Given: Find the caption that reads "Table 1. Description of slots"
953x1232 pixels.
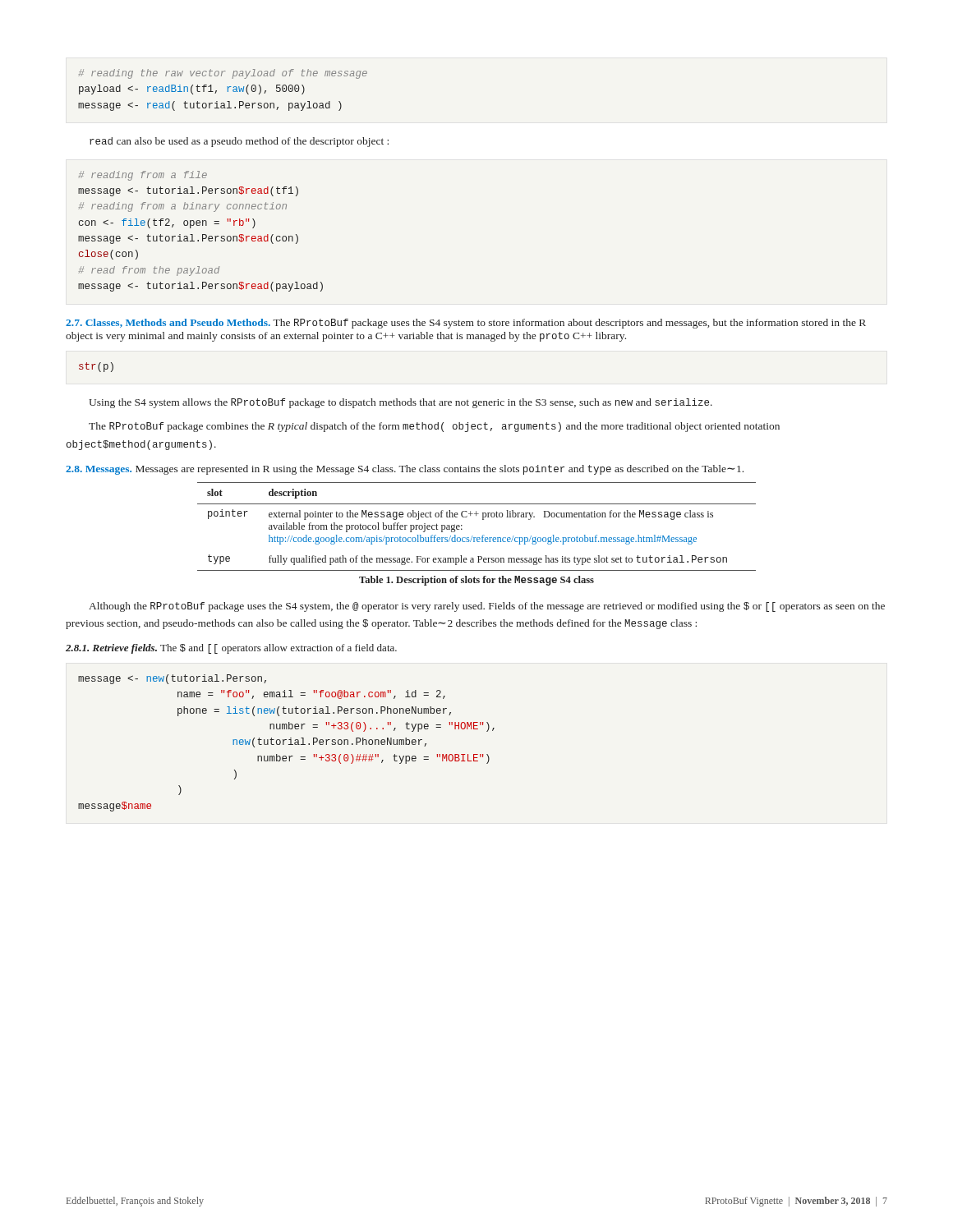Looking at the screenshot, I should coord(476,580).
